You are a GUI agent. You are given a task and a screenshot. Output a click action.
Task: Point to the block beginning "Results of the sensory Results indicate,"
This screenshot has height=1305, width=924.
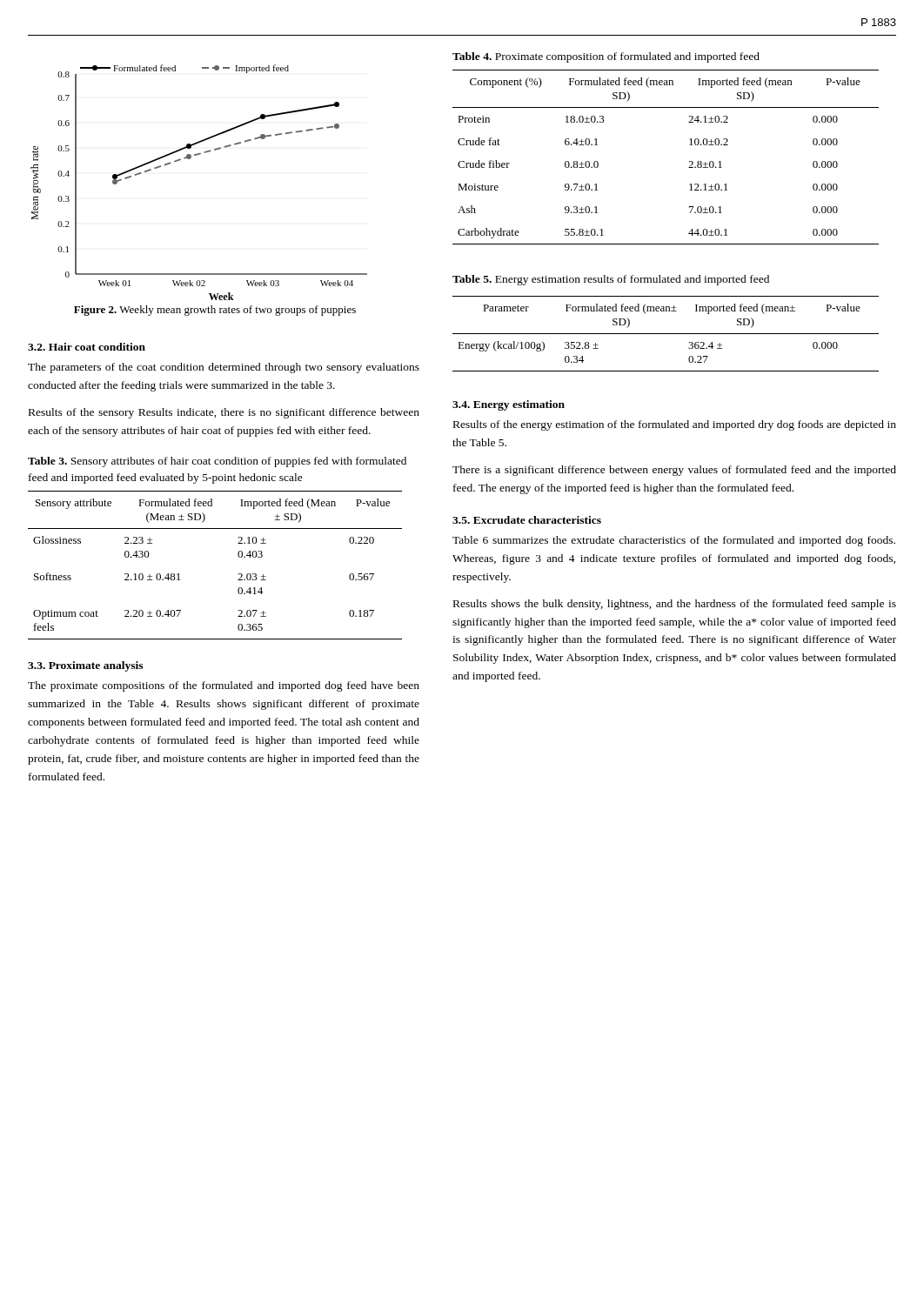tap(224, 421)
